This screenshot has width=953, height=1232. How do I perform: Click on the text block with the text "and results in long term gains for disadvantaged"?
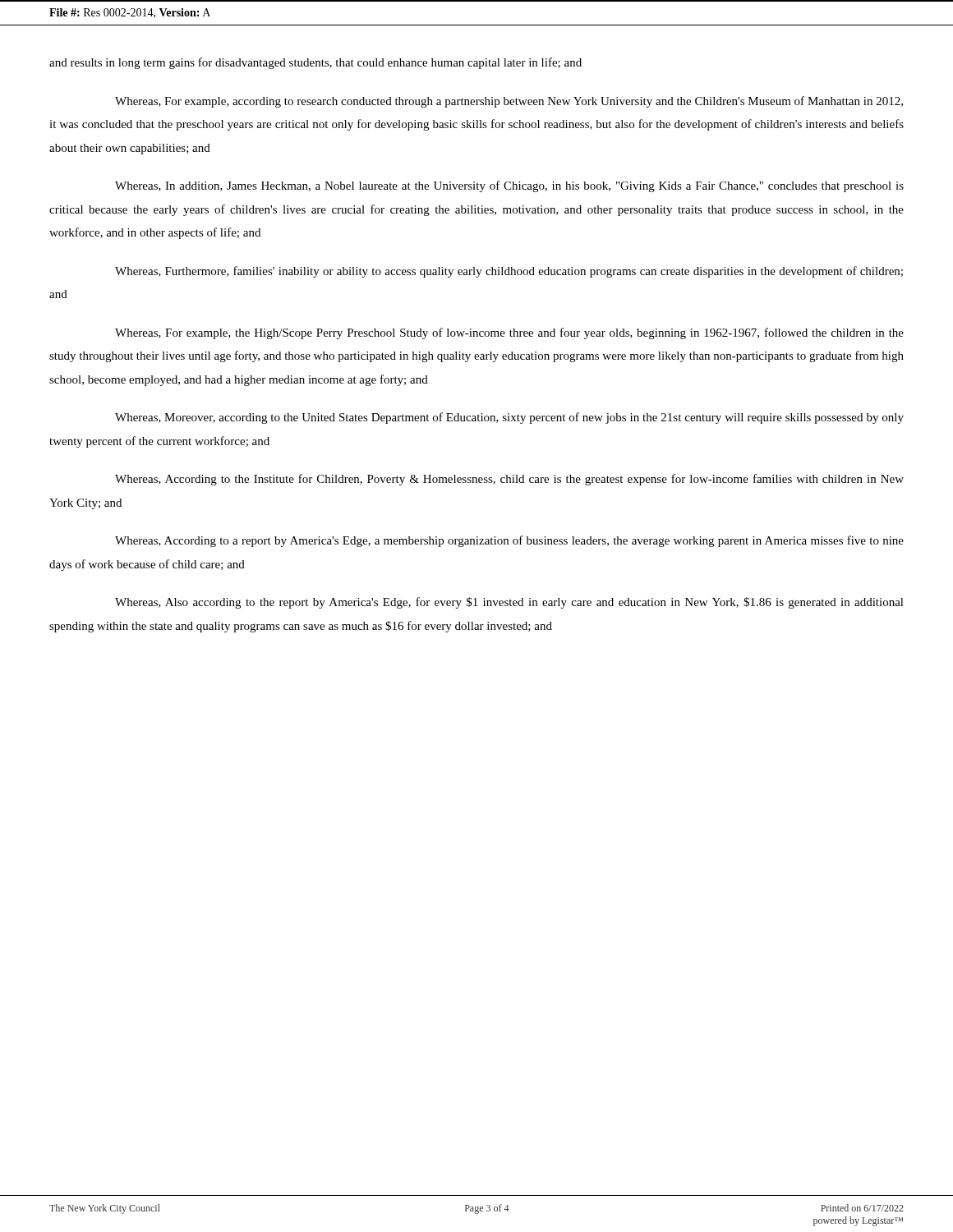pos(316,62)
